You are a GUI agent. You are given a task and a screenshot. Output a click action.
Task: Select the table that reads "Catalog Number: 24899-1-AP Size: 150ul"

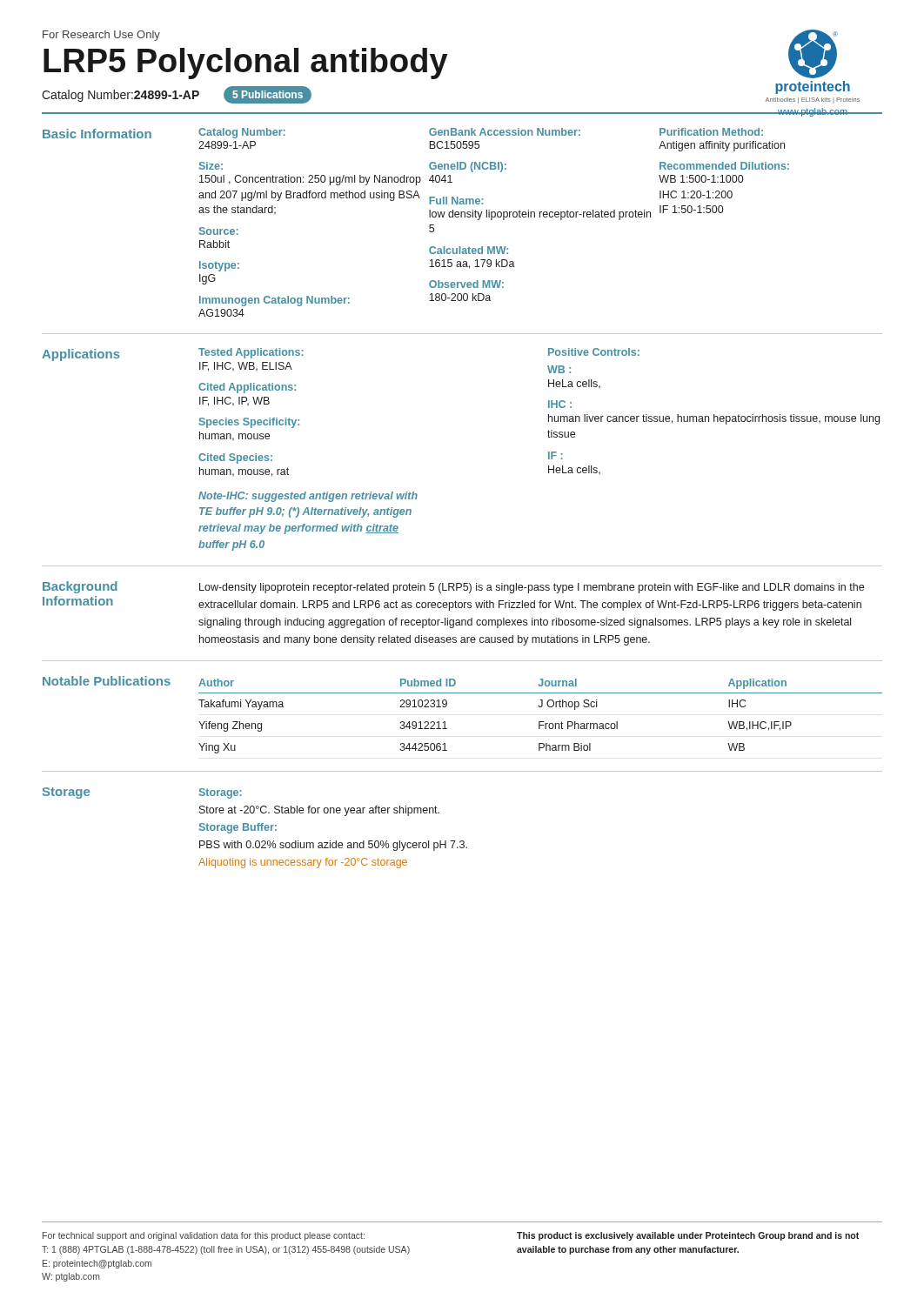[x=540, y=224]
